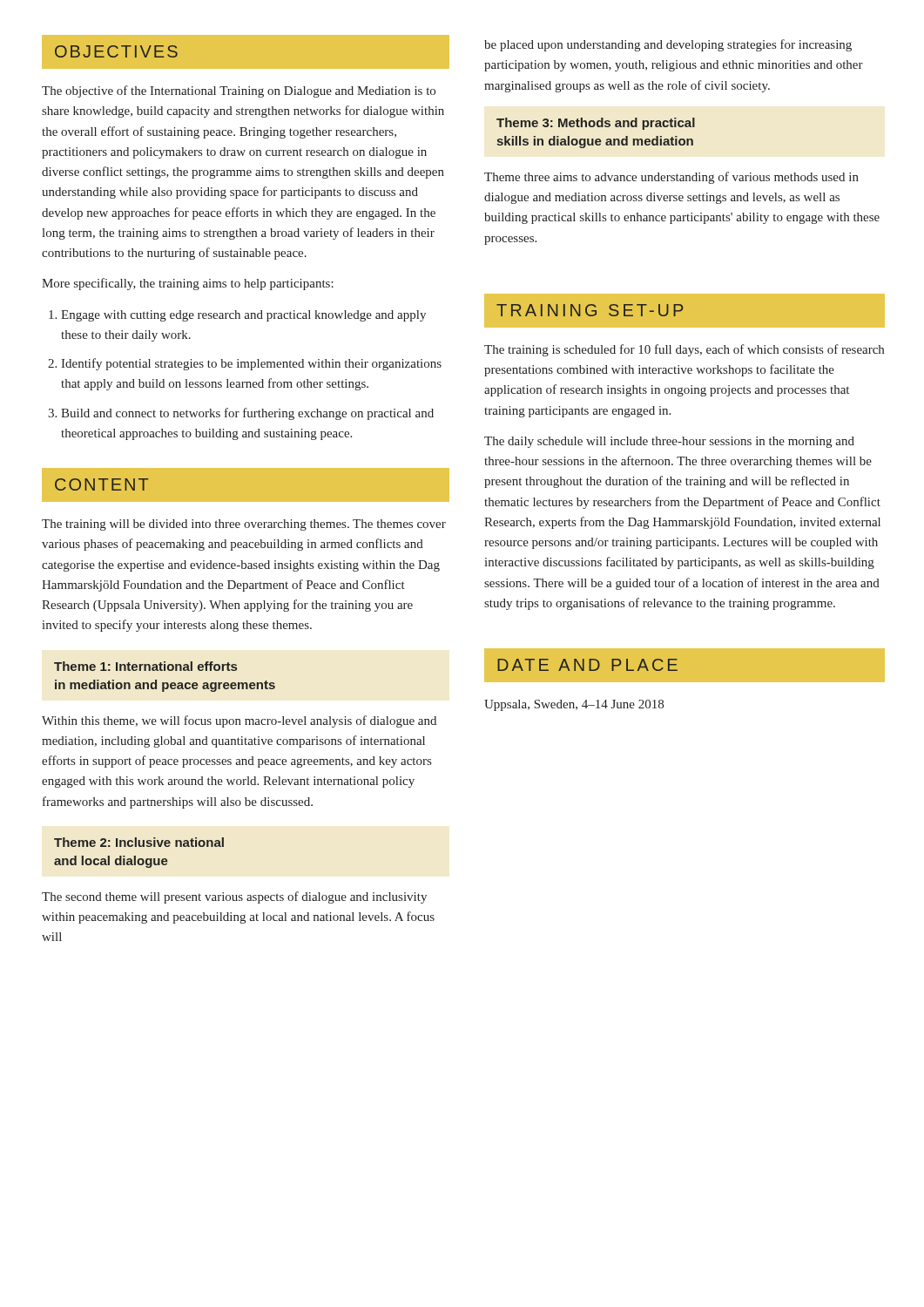Locate the text with the text "Uppsala, Sweden, 4–14 June 2018"
Screen dimensions: 1307x924
(574, 705)
